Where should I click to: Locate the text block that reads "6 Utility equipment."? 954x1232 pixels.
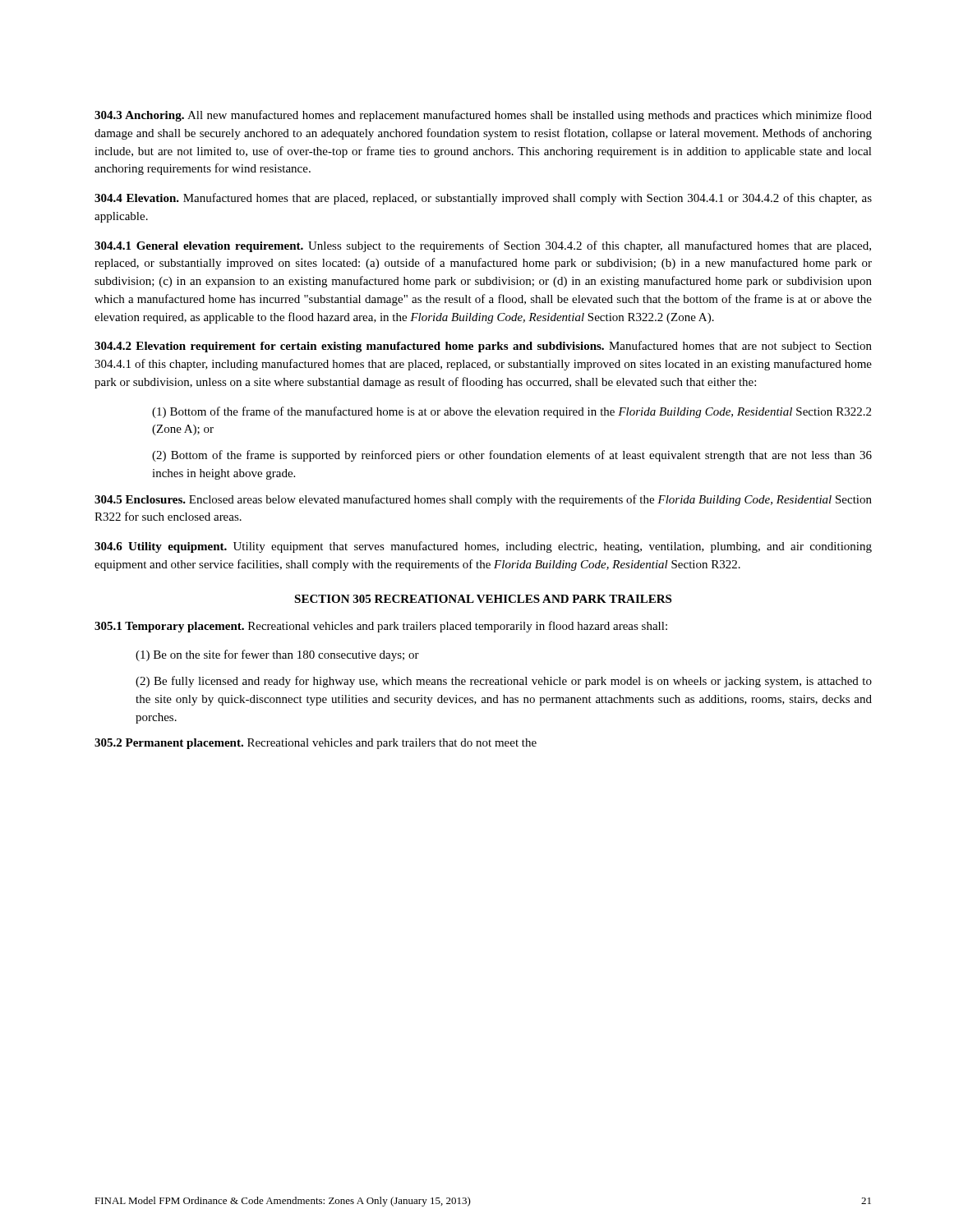click(x=483, y=555)
